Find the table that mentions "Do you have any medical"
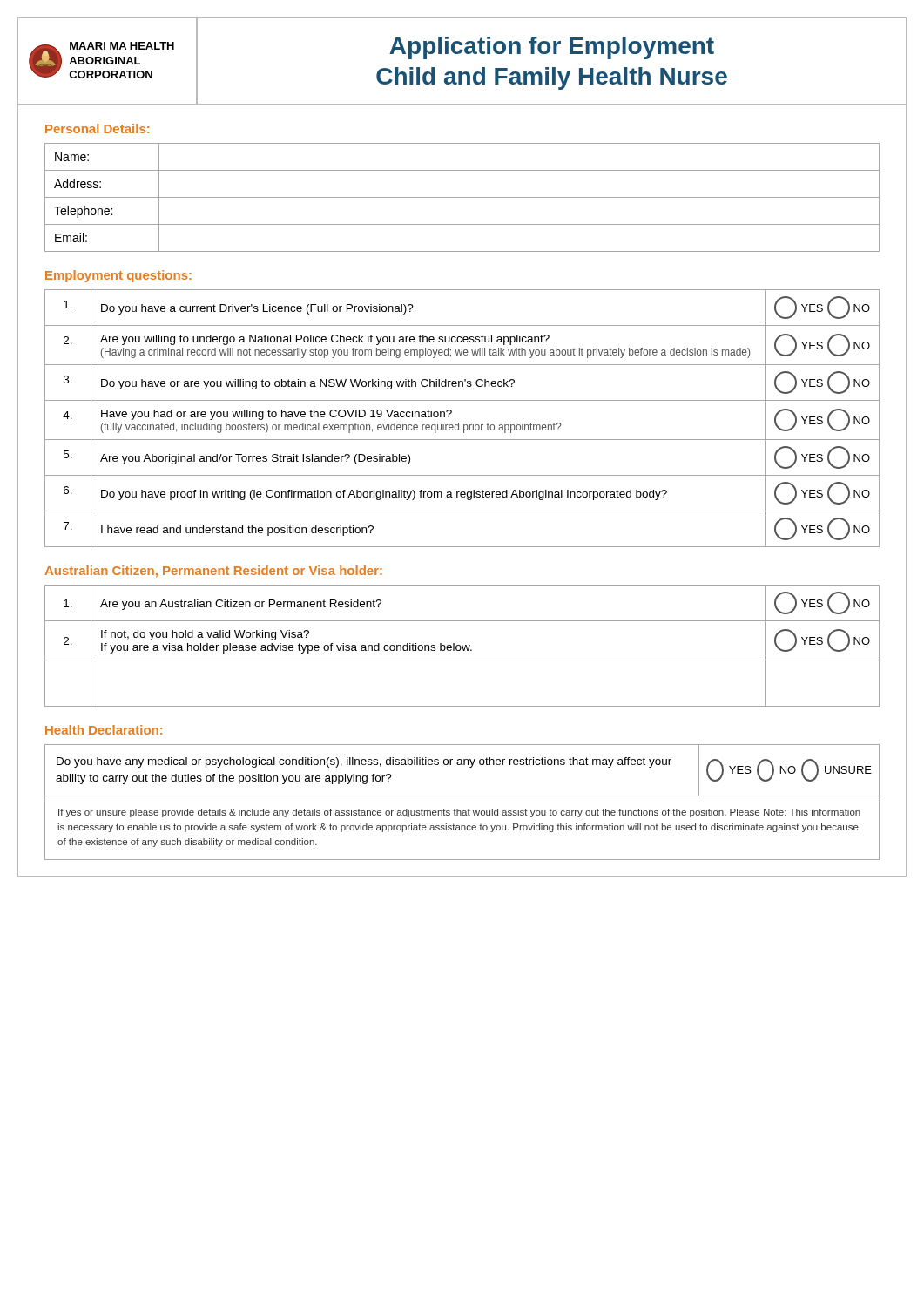This screenshot has height=1307, width=924. (x=462, y=802)
